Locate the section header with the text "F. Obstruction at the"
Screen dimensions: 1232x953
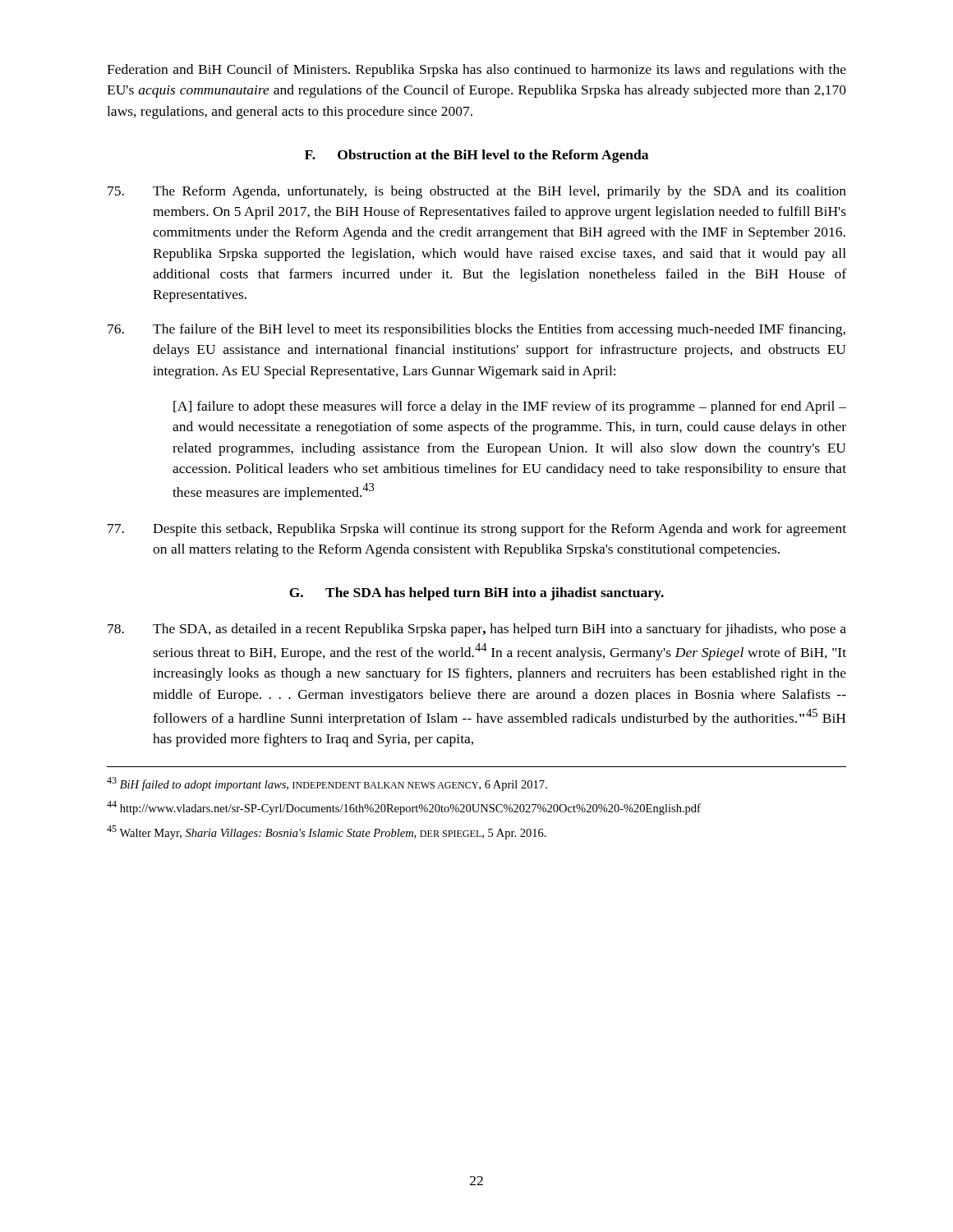point(476,155)
